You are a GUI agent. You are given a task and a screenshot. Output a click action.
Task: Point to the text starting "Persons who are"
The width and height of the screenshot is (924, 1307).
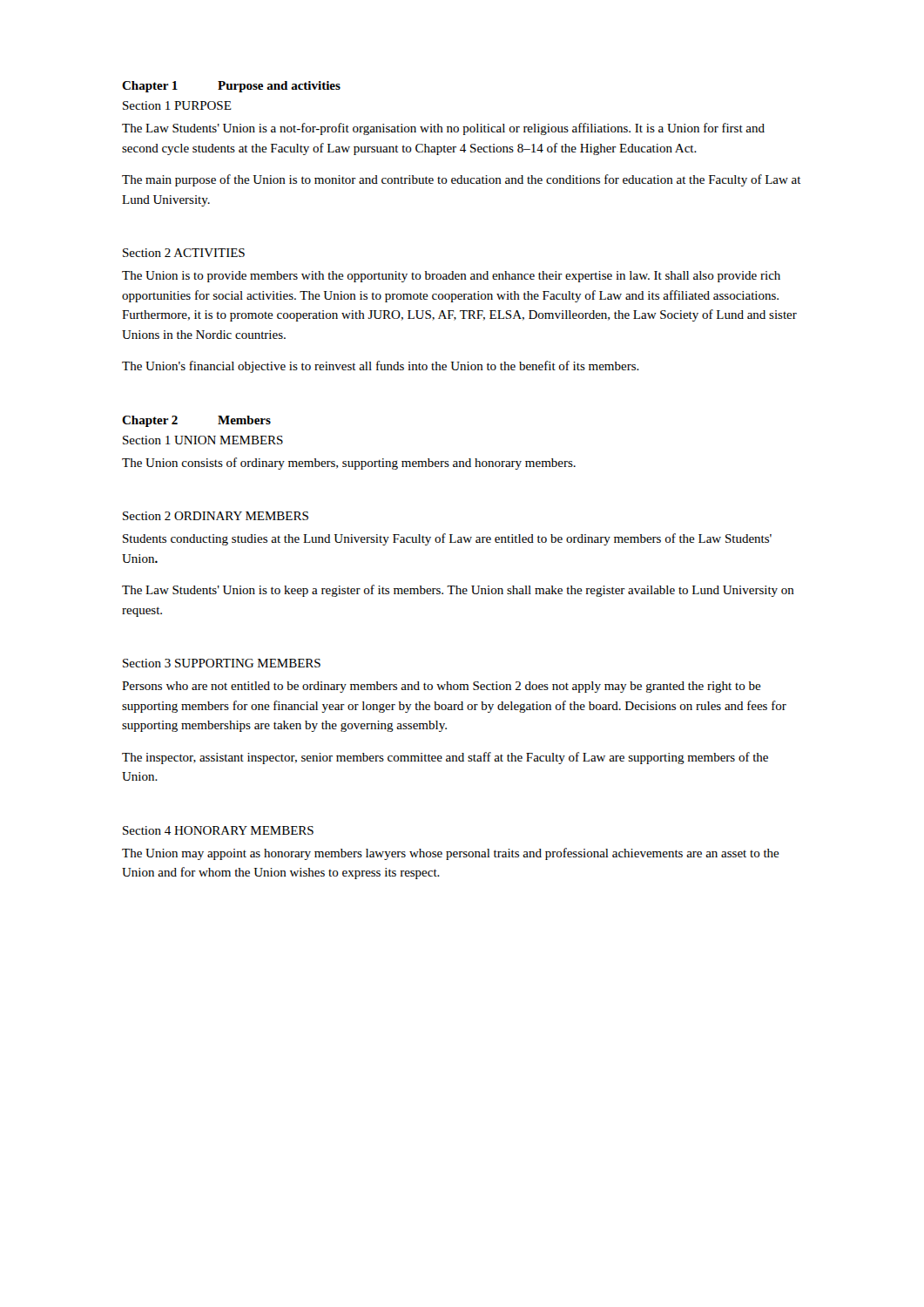(x=454, y=705)
